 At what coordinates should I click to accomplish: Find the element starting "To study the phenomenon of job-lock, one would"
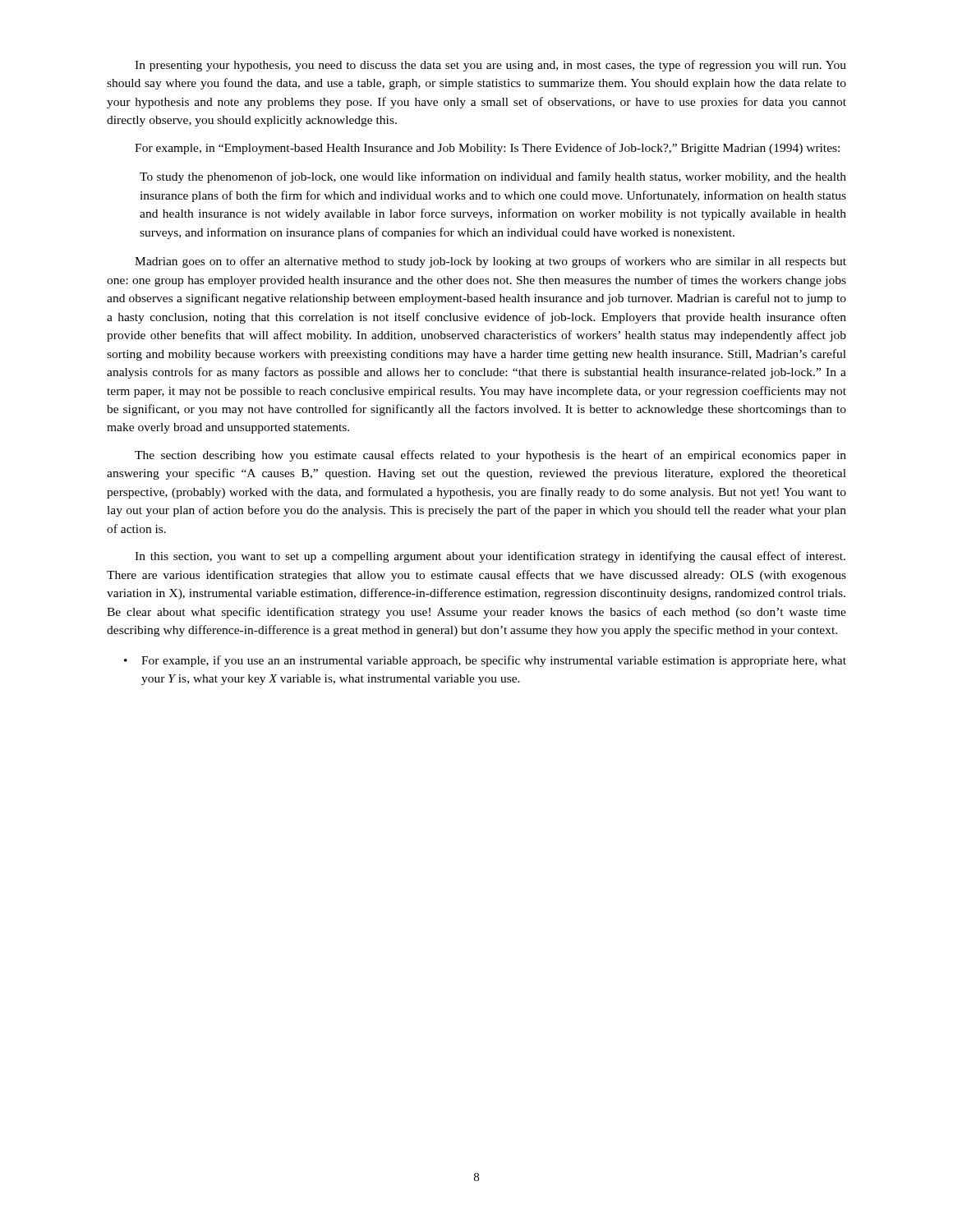pyautogui.click(x=493, y=205)
